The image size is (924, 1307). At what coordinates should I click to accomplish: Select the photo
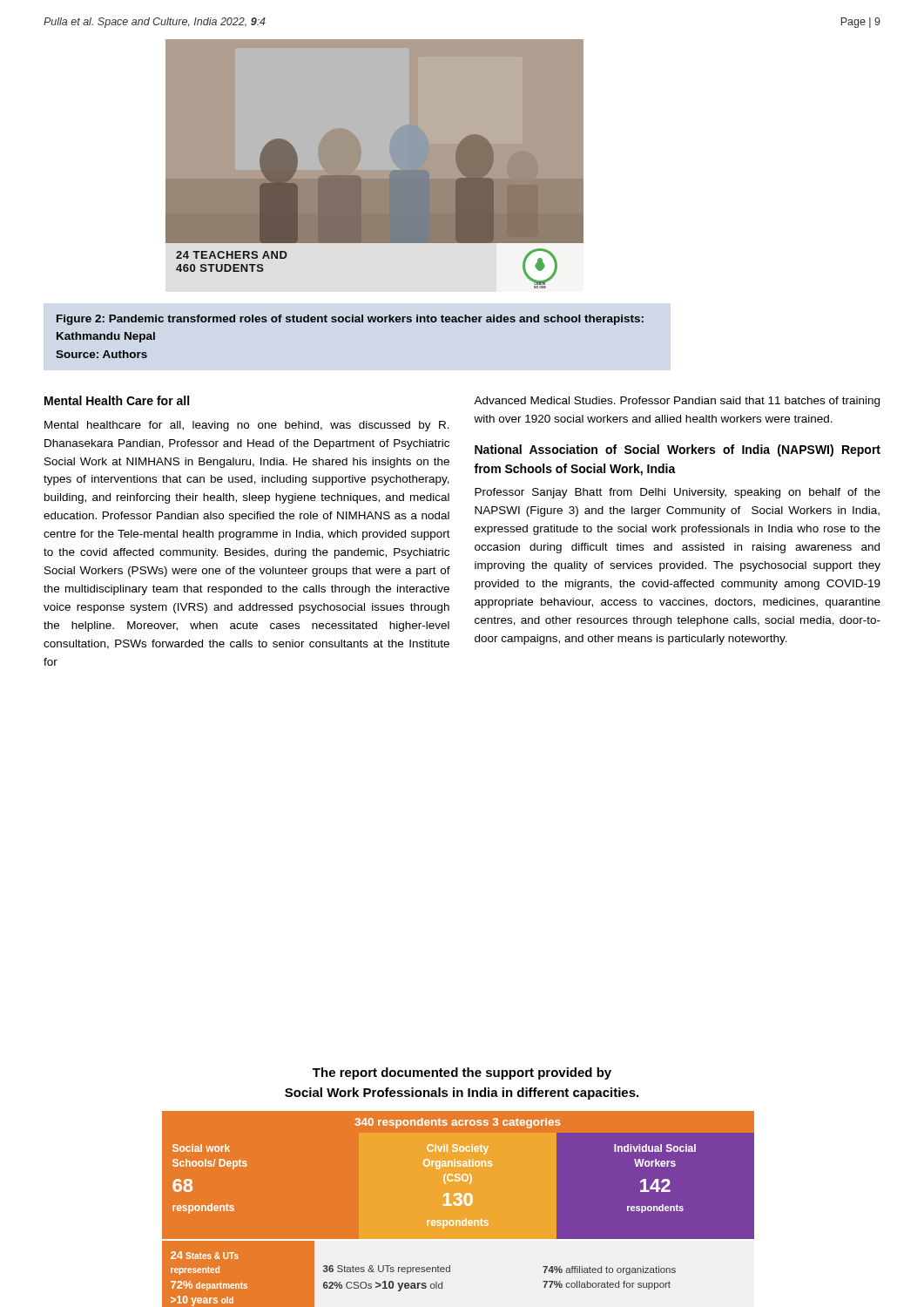click(374, 166)
